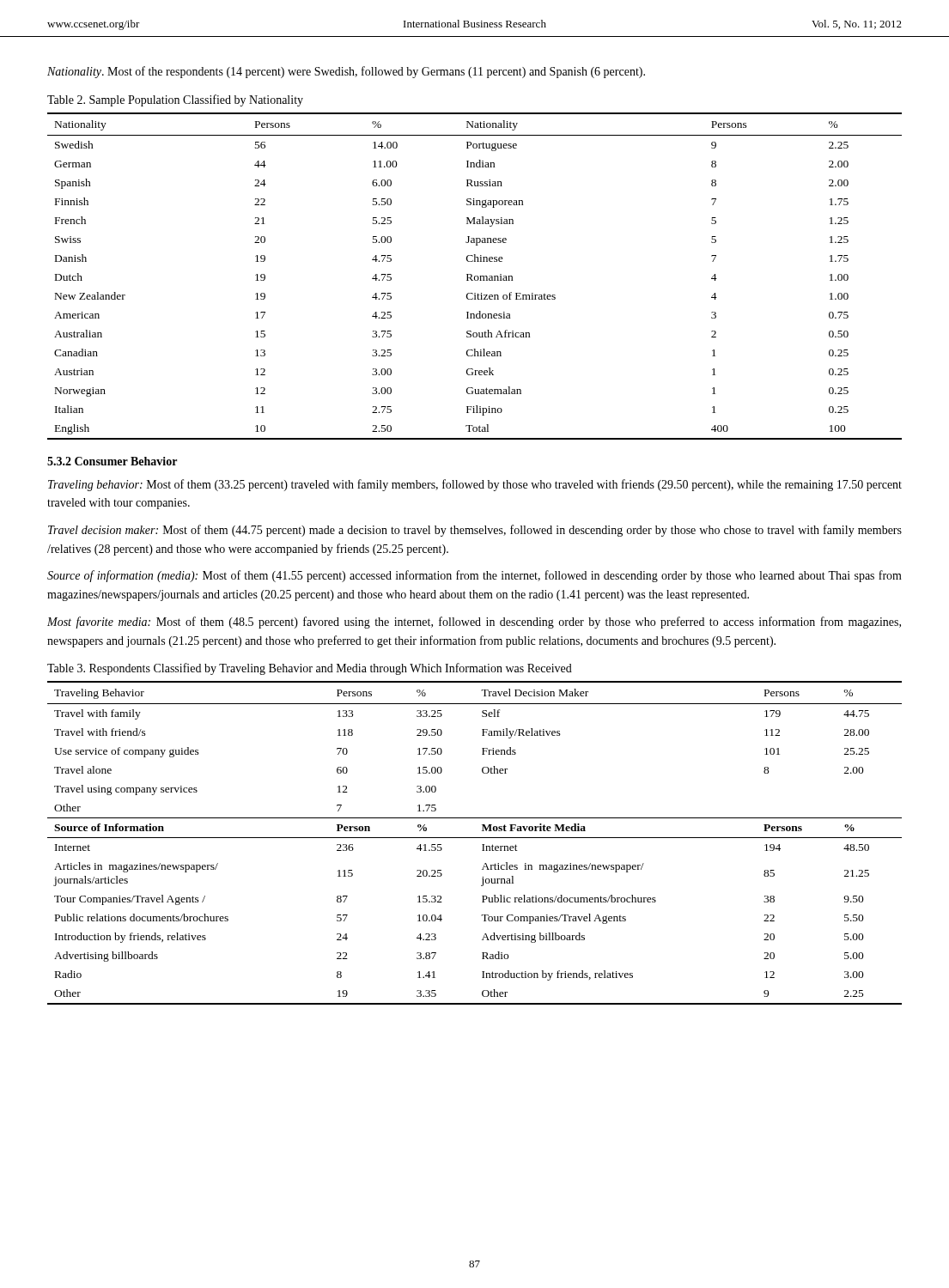The height and width of the screenshot is (1288, 949).
Task: Click on the table containing "Citizen of Emirates"
Action: [474, 276]
